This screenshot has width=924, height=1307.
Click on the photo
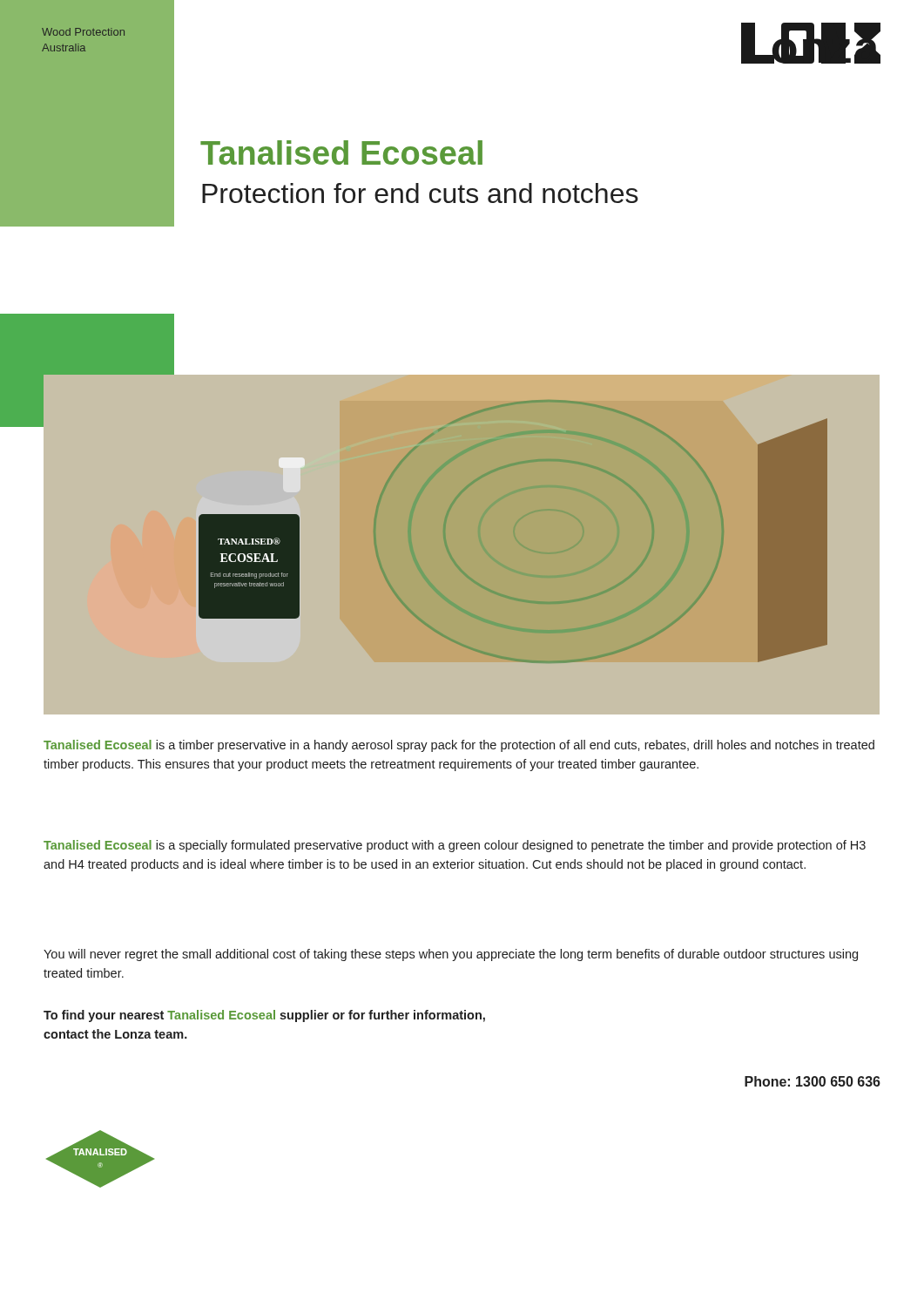click(x=462, y=545)
